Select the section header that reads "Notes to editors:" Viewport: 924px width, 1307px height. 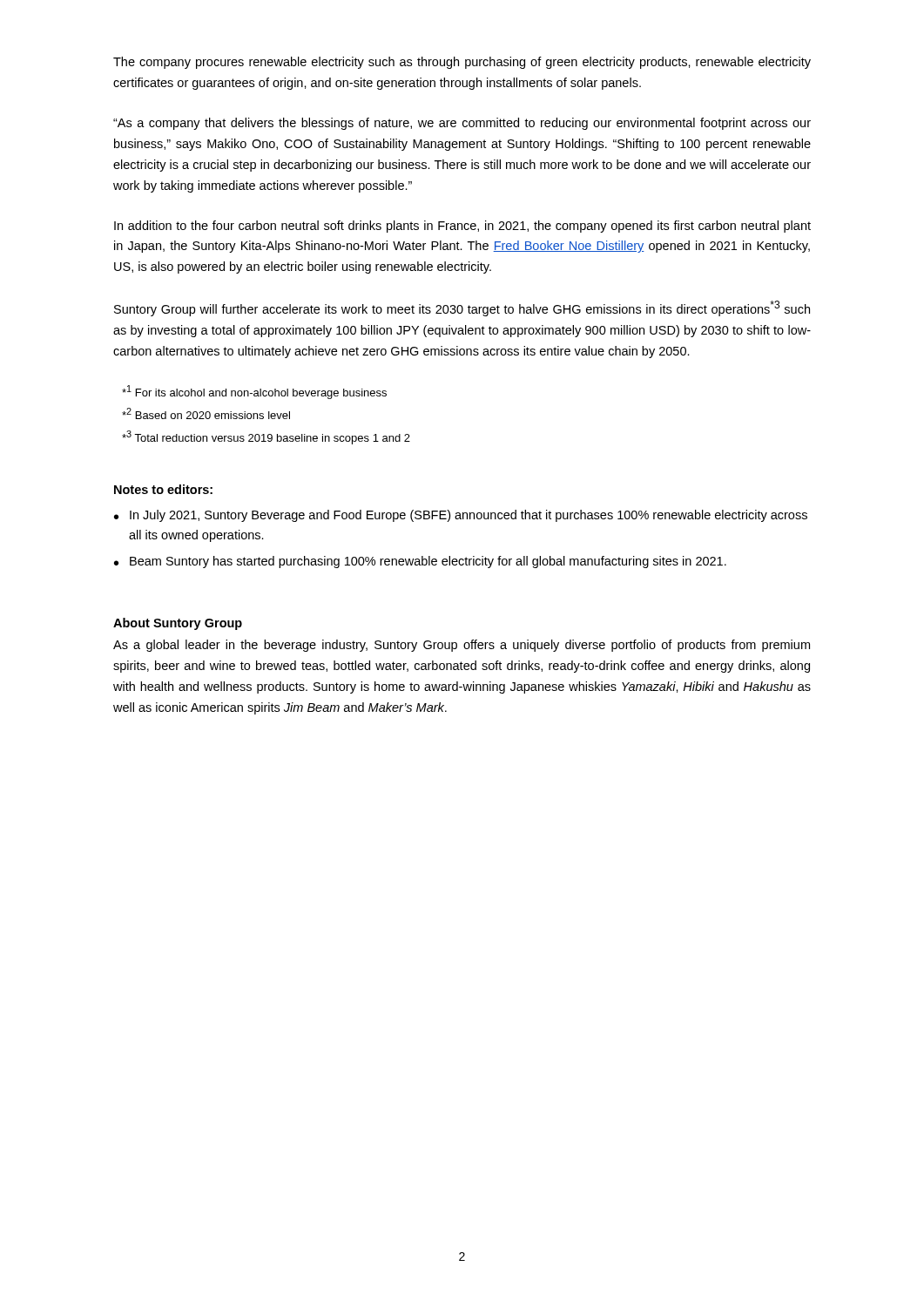tap(163, 490)
